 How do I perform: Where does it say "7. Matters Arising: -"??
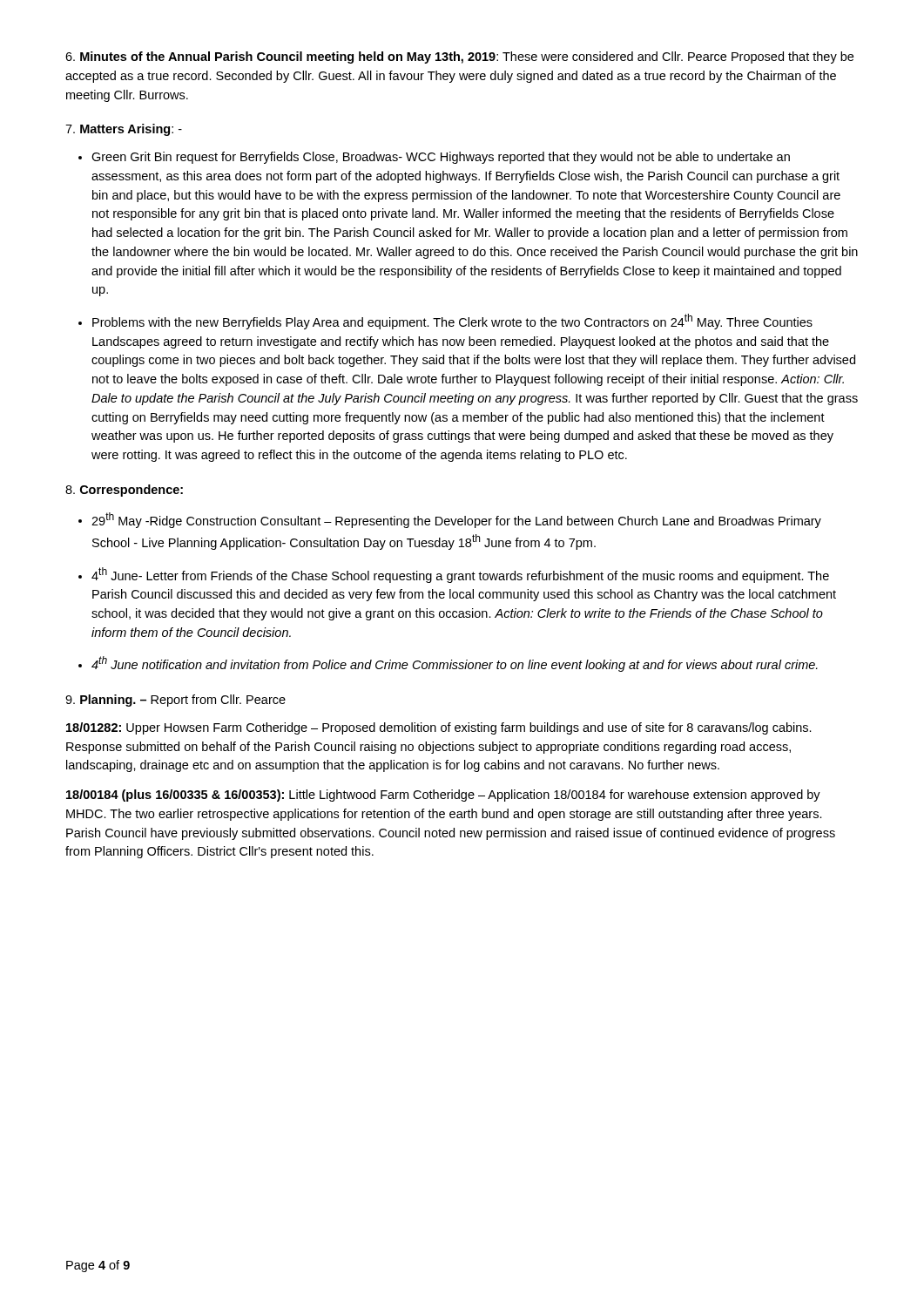[124, 129]
